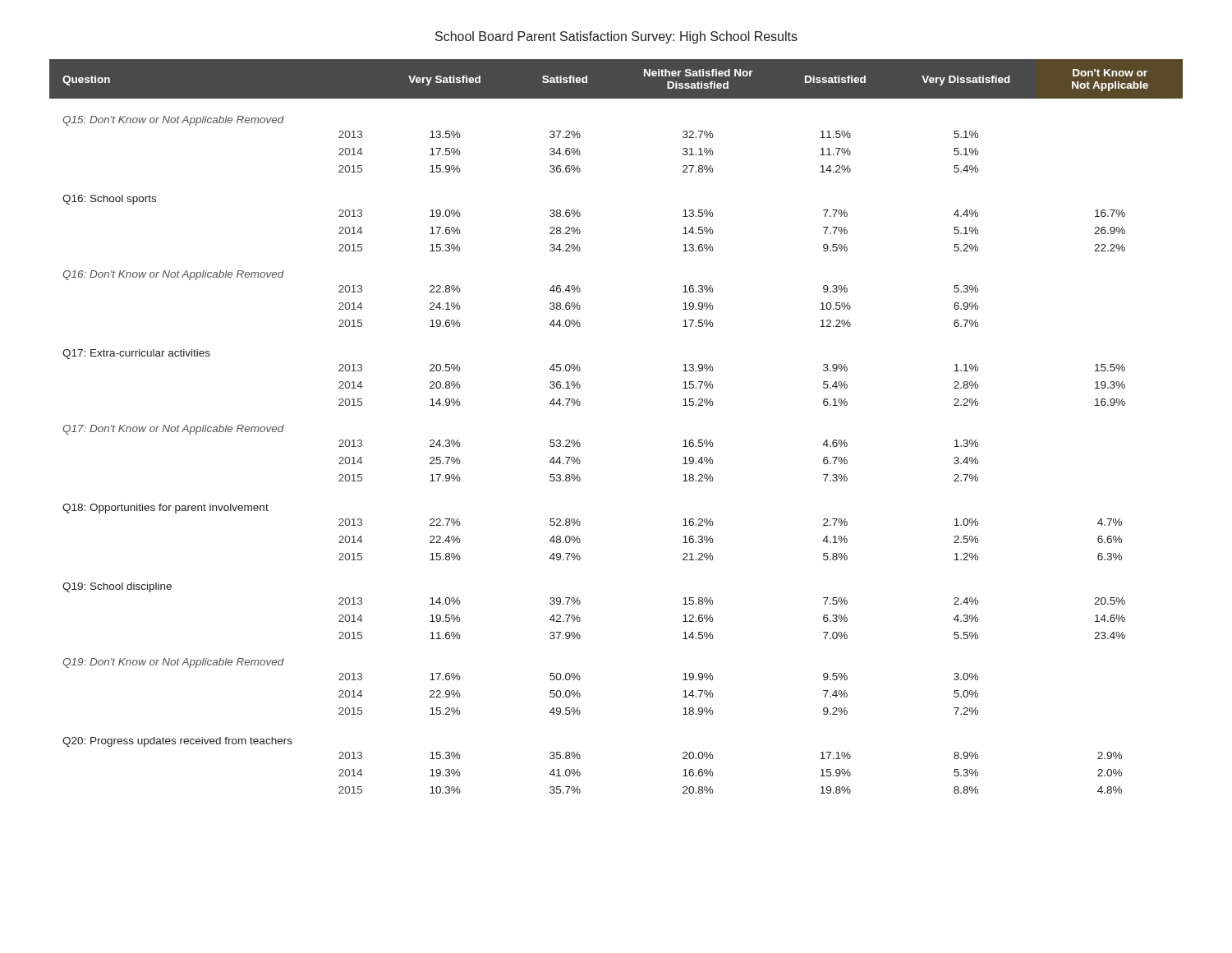Click on the table containing "Neither Satisfied Nor Dissatisfied"
Image resolution: width=1232 pixels, height=953 pixels.
[x=616, y=435]
